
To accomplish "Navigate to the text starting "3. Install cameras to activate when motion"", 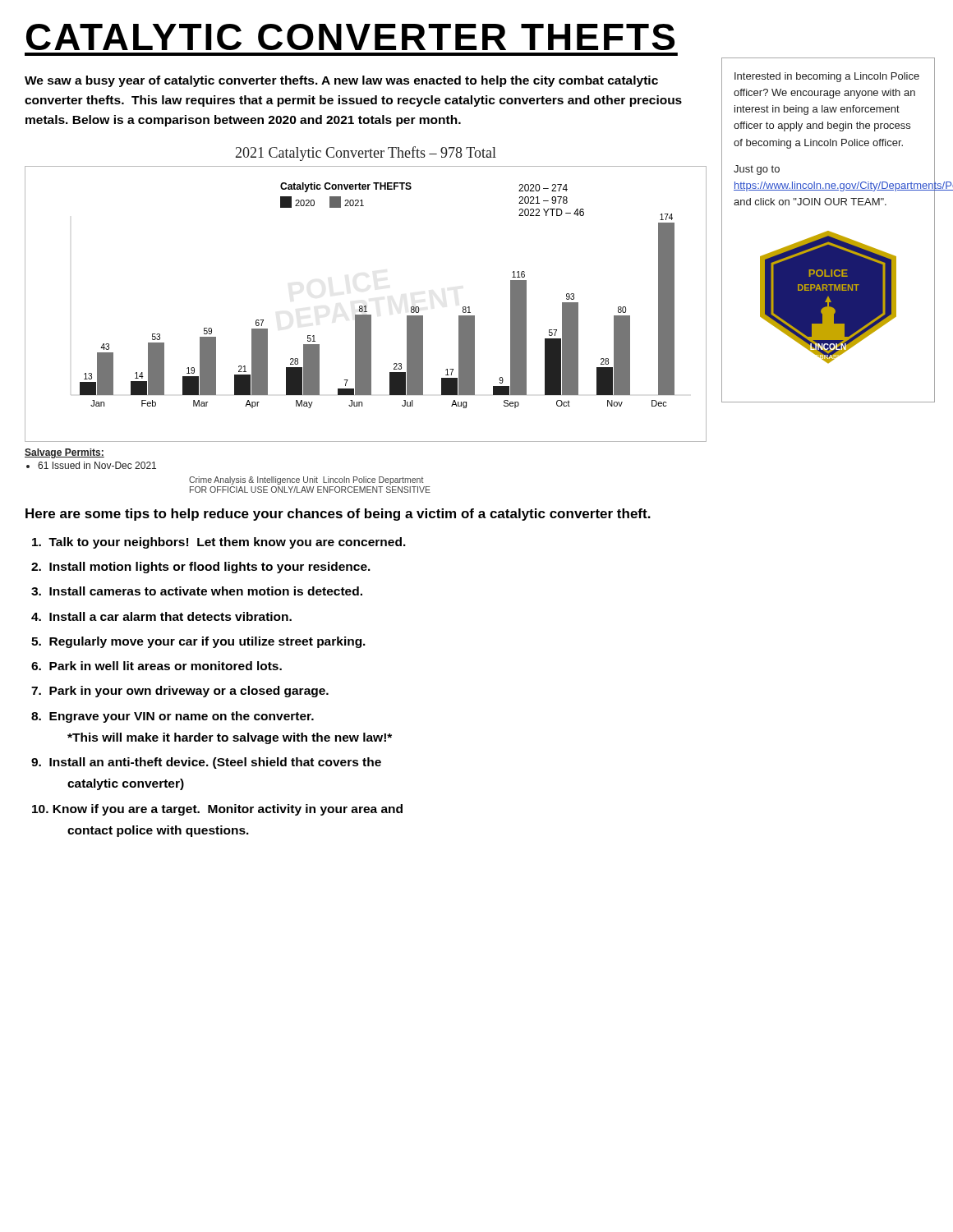I will (366, 591).
